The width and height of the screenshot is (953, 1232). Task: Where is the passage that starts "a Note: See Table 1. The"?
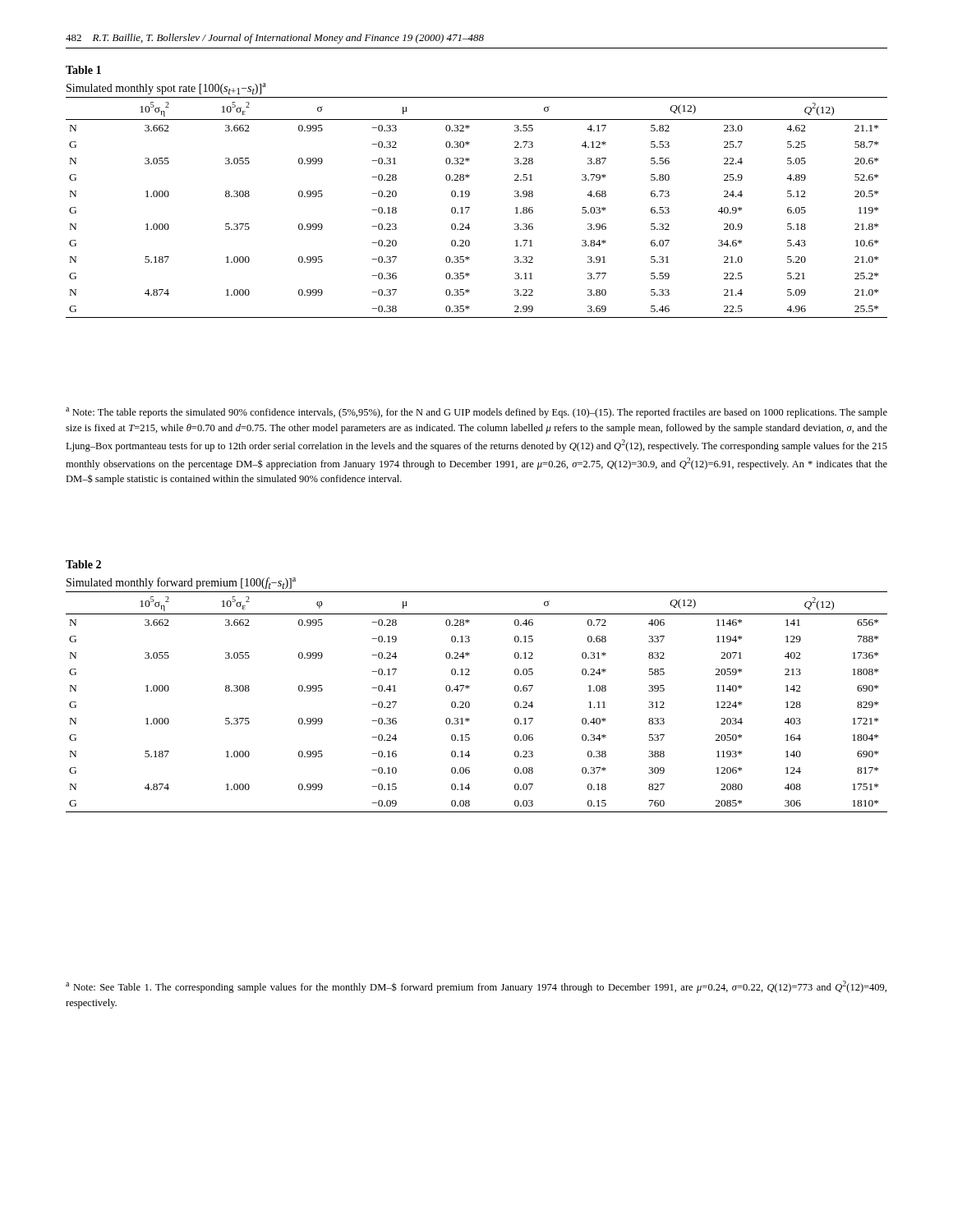point(476,994)
